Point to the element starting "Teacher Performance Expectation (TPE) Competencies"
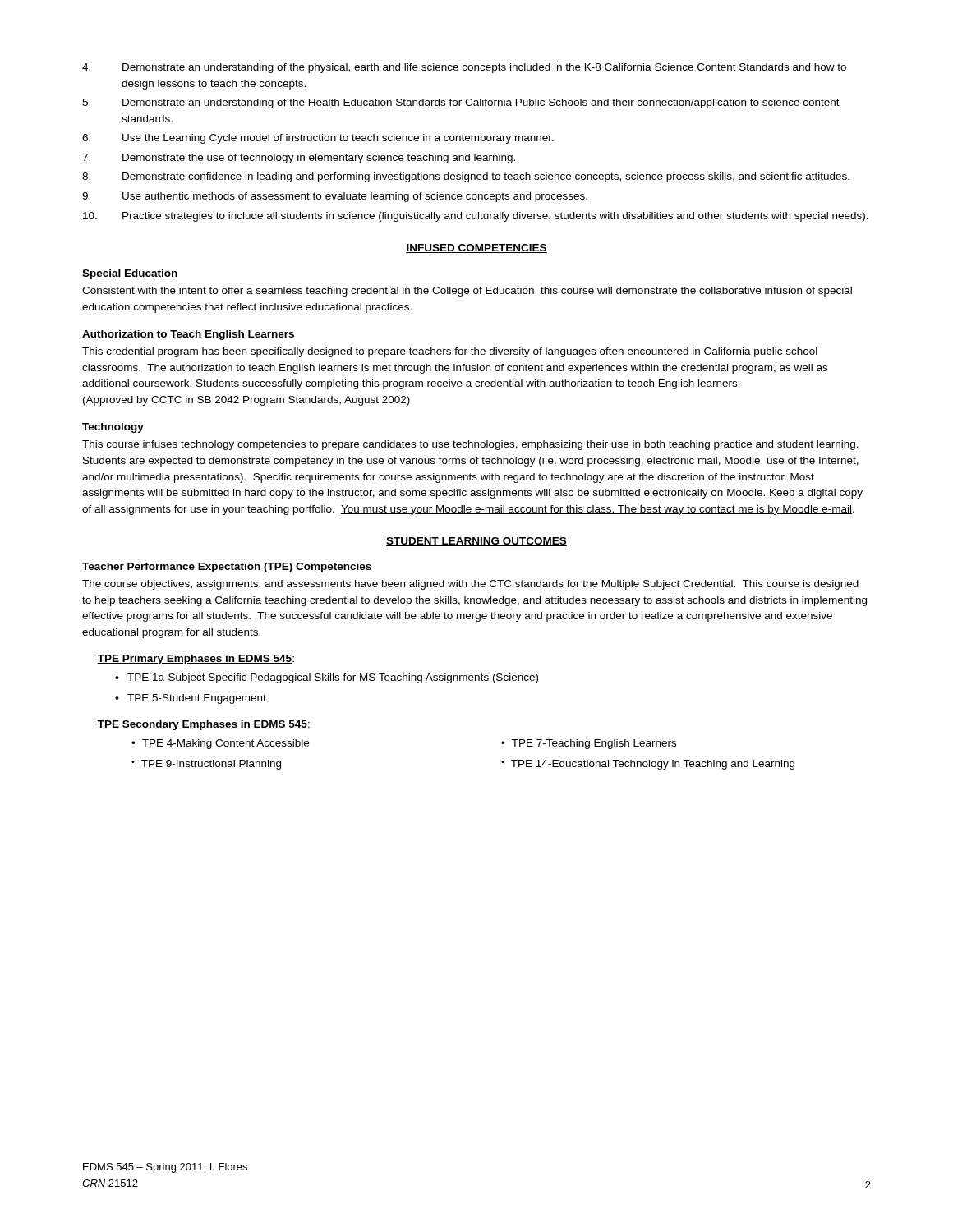The width and height of the screenshot is (953, 1232). [x=227, y=566]
